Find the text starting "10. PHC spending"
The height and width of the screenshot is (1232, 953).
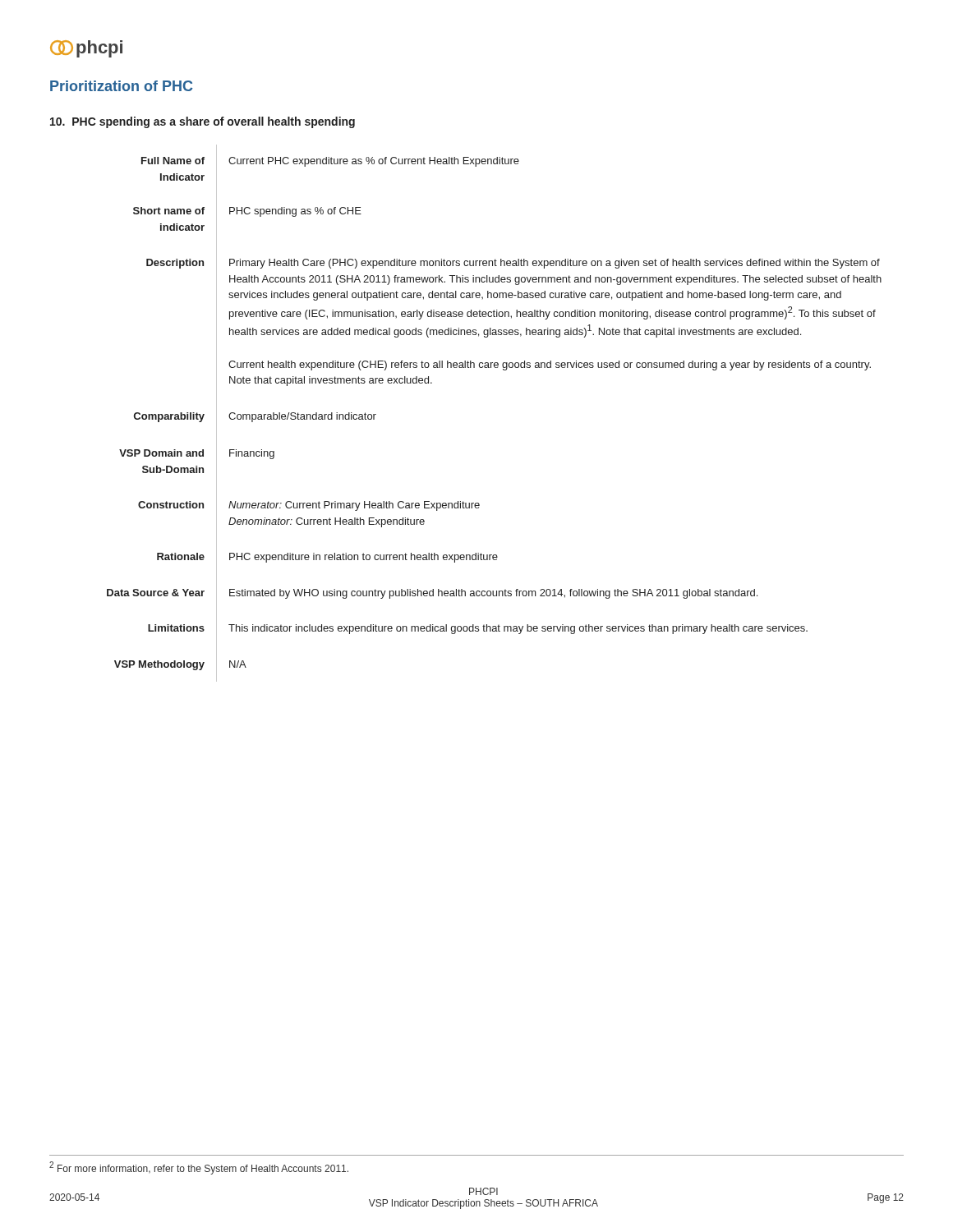tap(202, 122)
